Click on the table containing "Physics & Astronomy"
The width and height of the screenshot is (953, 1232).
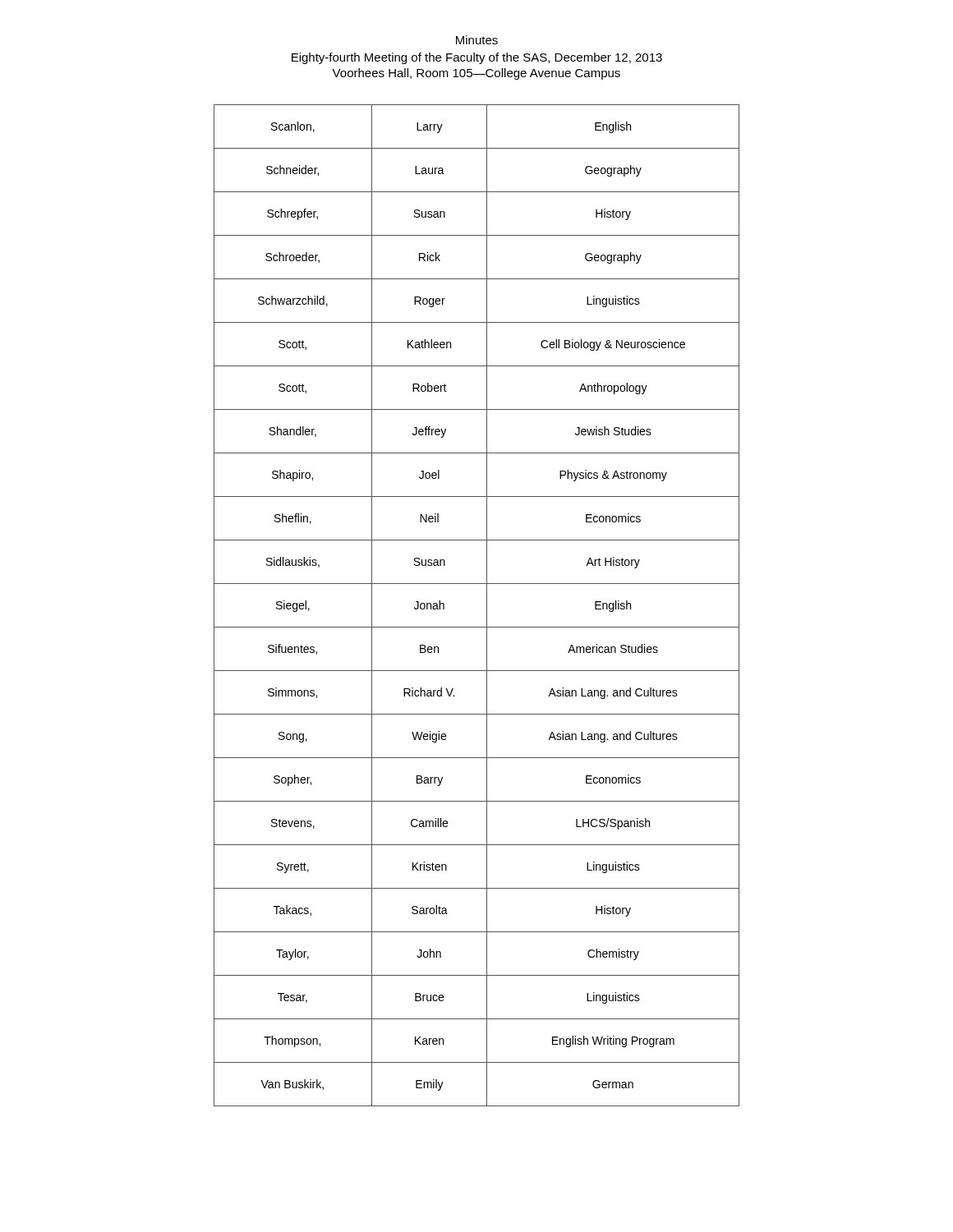[x=476, y=605]
